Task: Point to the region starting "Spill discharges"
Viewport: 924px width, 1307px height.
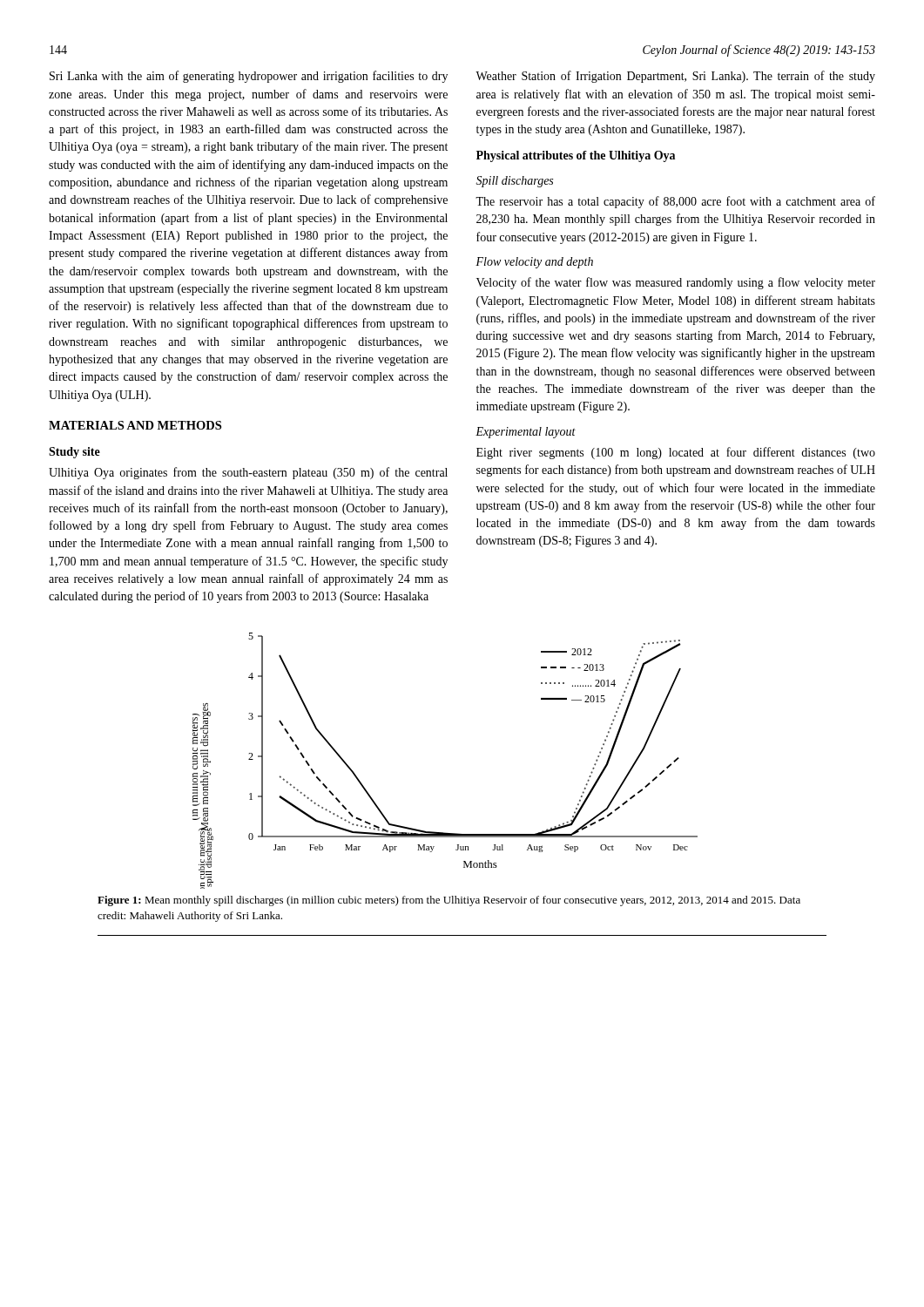Action: coord(515,181)
